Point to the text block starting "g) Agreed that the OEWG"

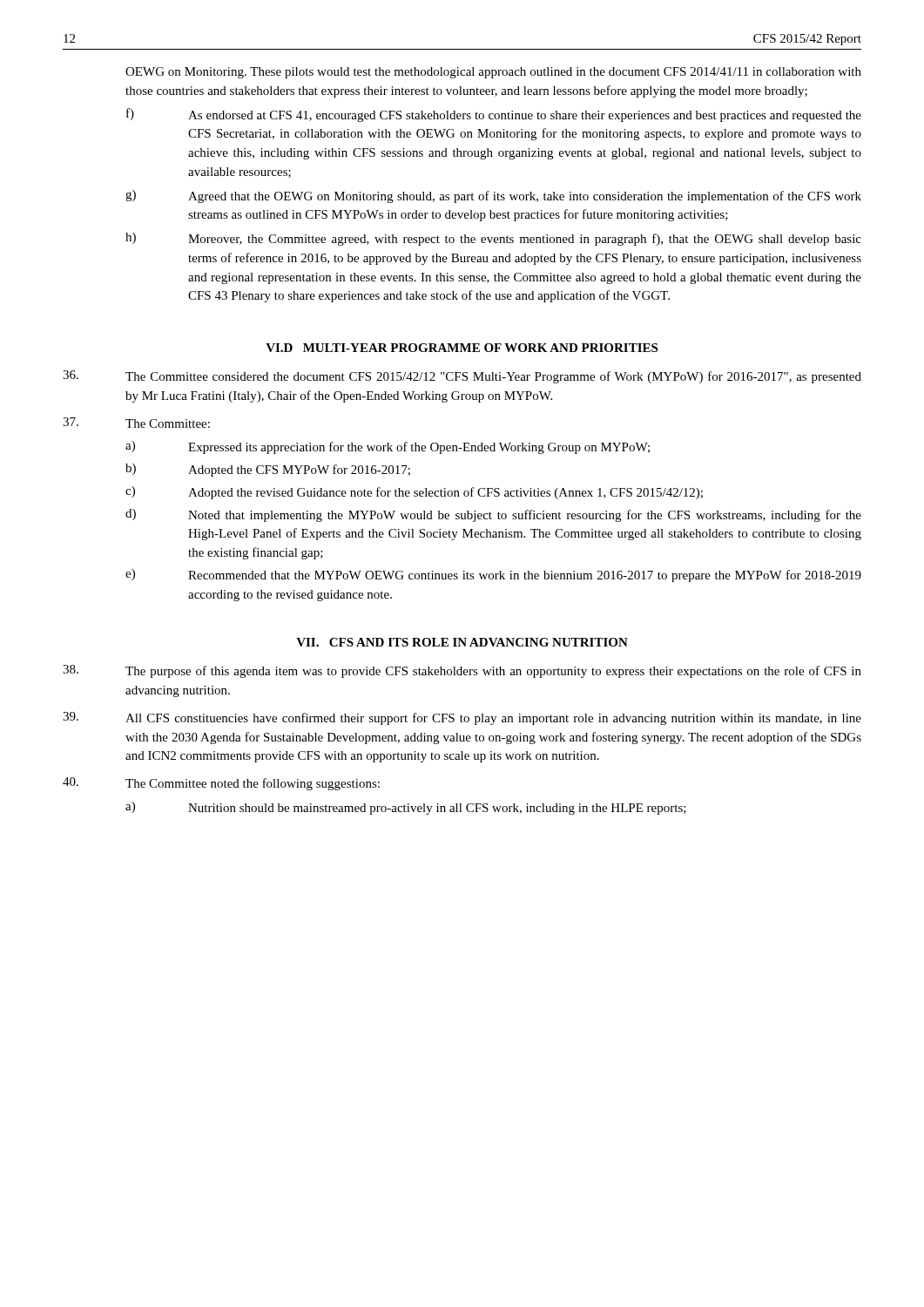point(493,206)
